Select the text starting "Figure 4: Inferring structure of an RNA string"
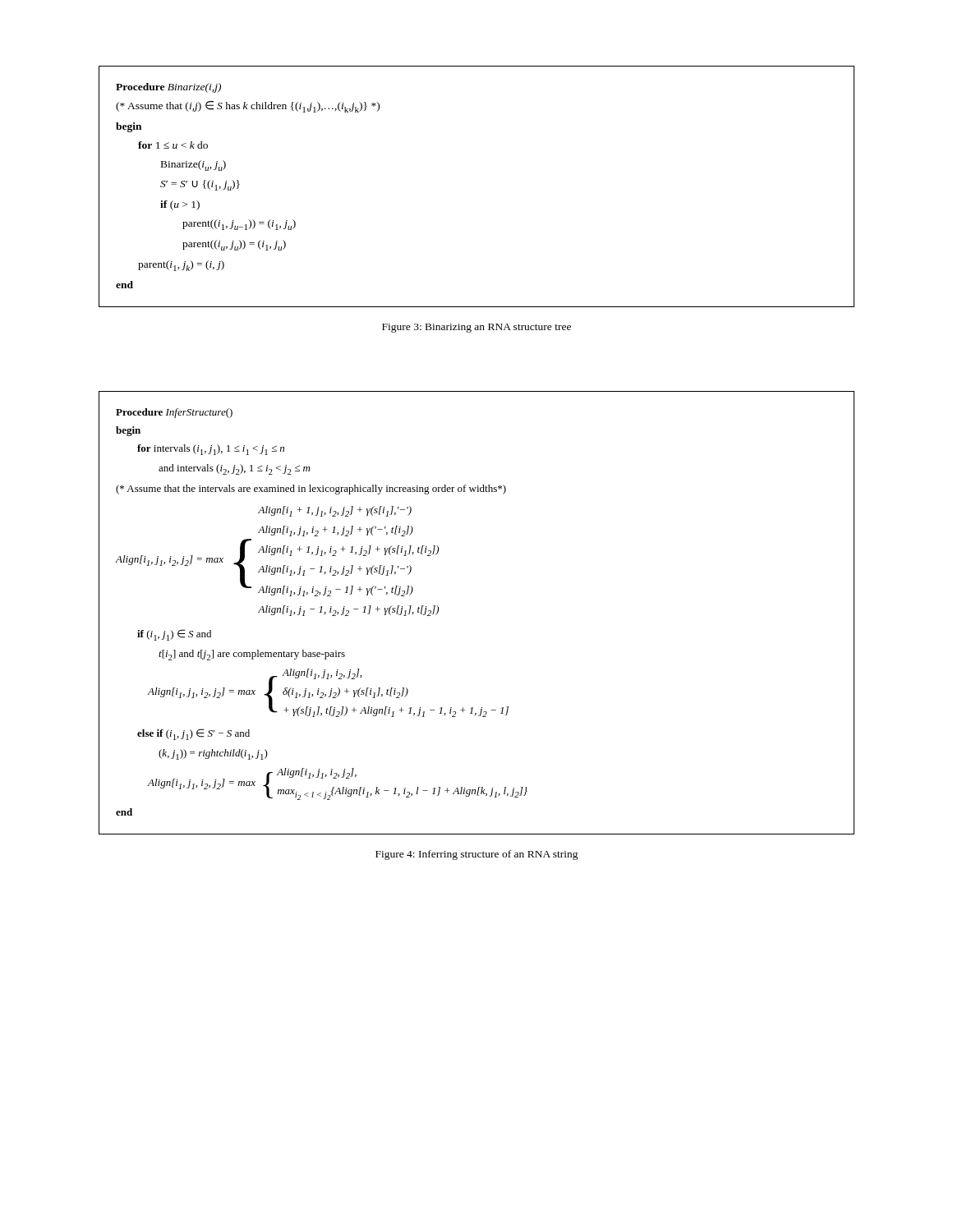The image size is (953, 1232). click(x=476, y=854)
